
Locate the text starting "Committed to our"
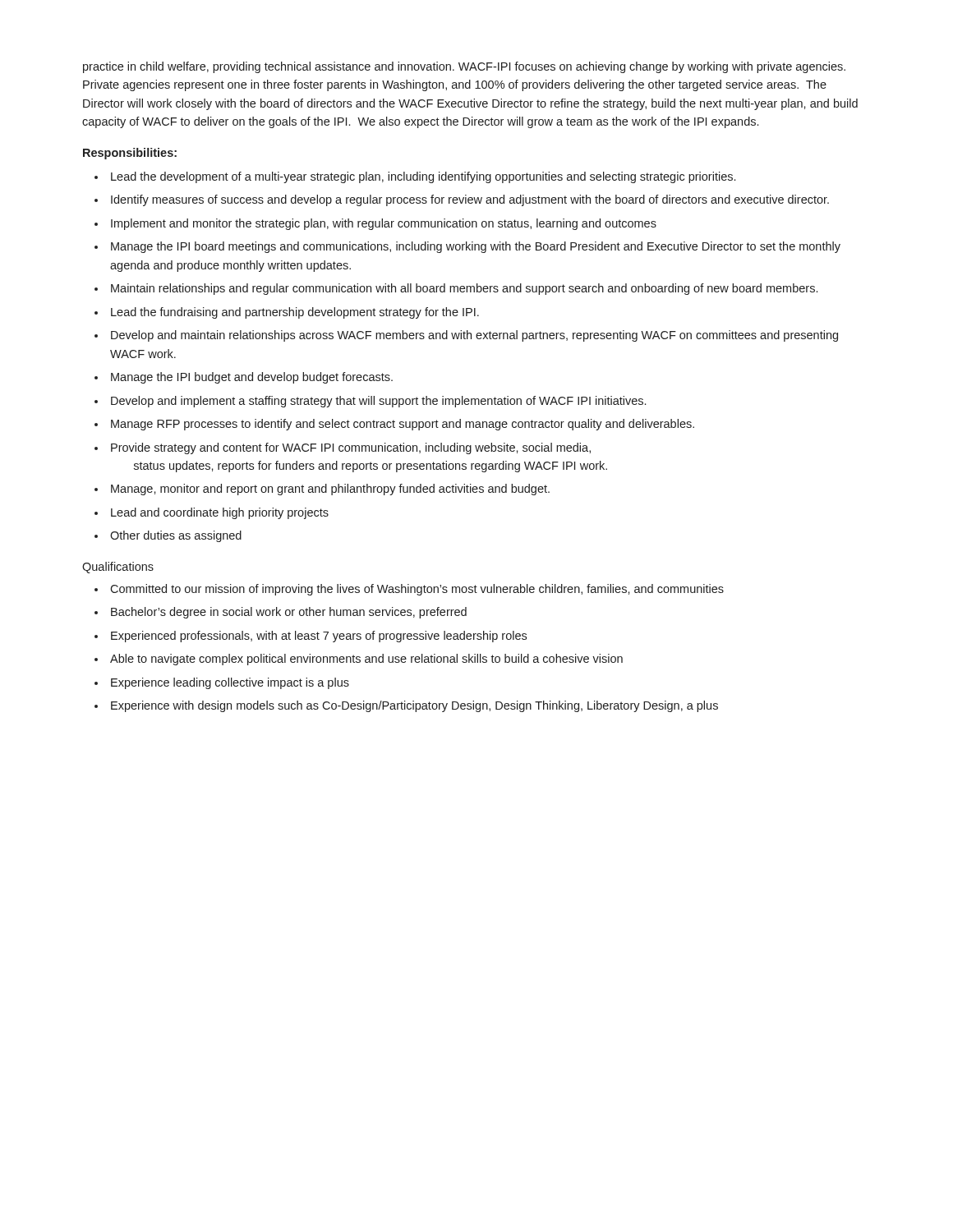417,589
